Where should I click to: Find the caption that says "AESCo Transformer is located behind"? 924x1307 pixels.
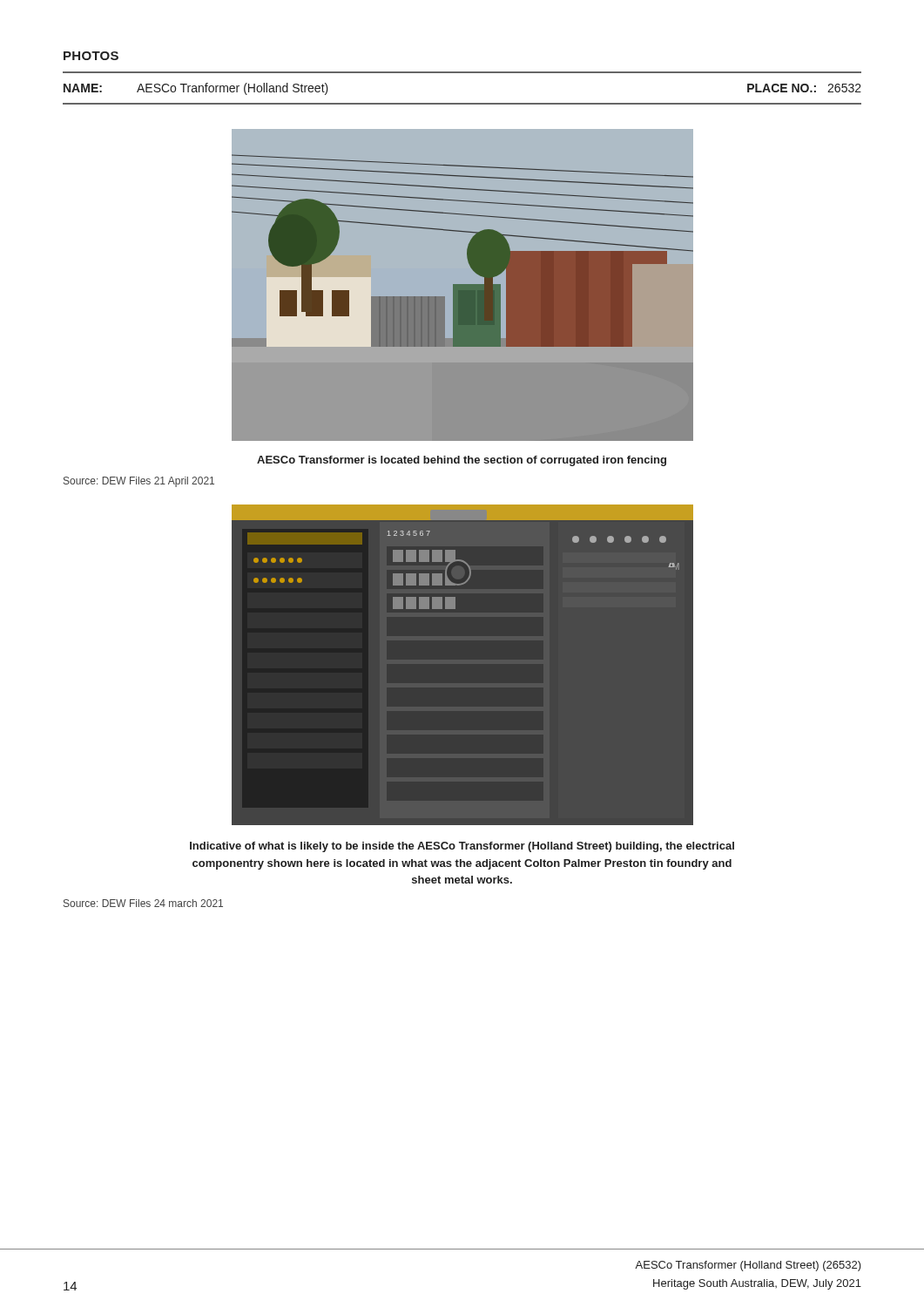click(x=462, y=460)
